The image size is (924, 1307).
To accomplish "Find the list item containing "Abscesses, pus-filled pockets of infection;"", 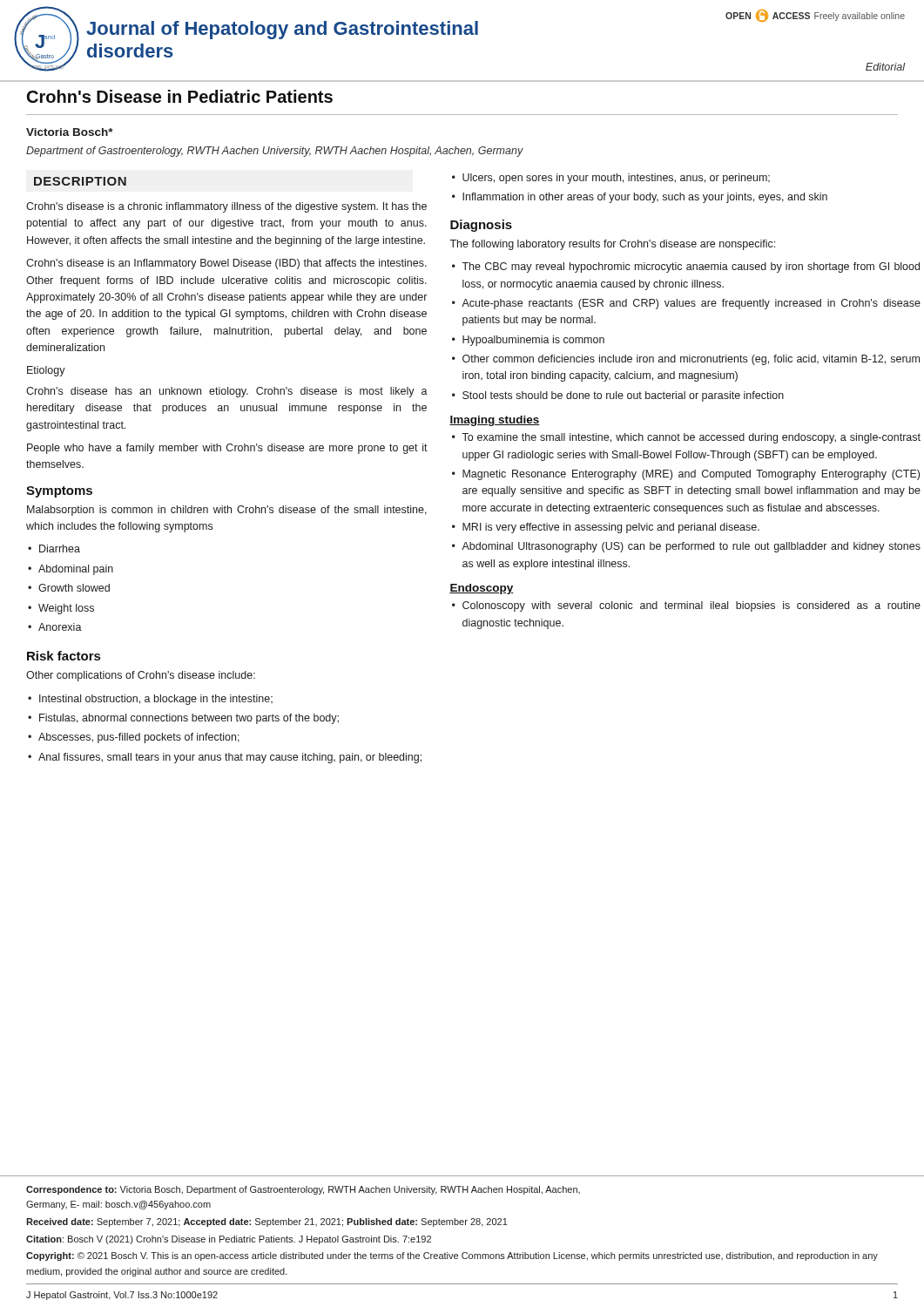I will click(139, 737).
